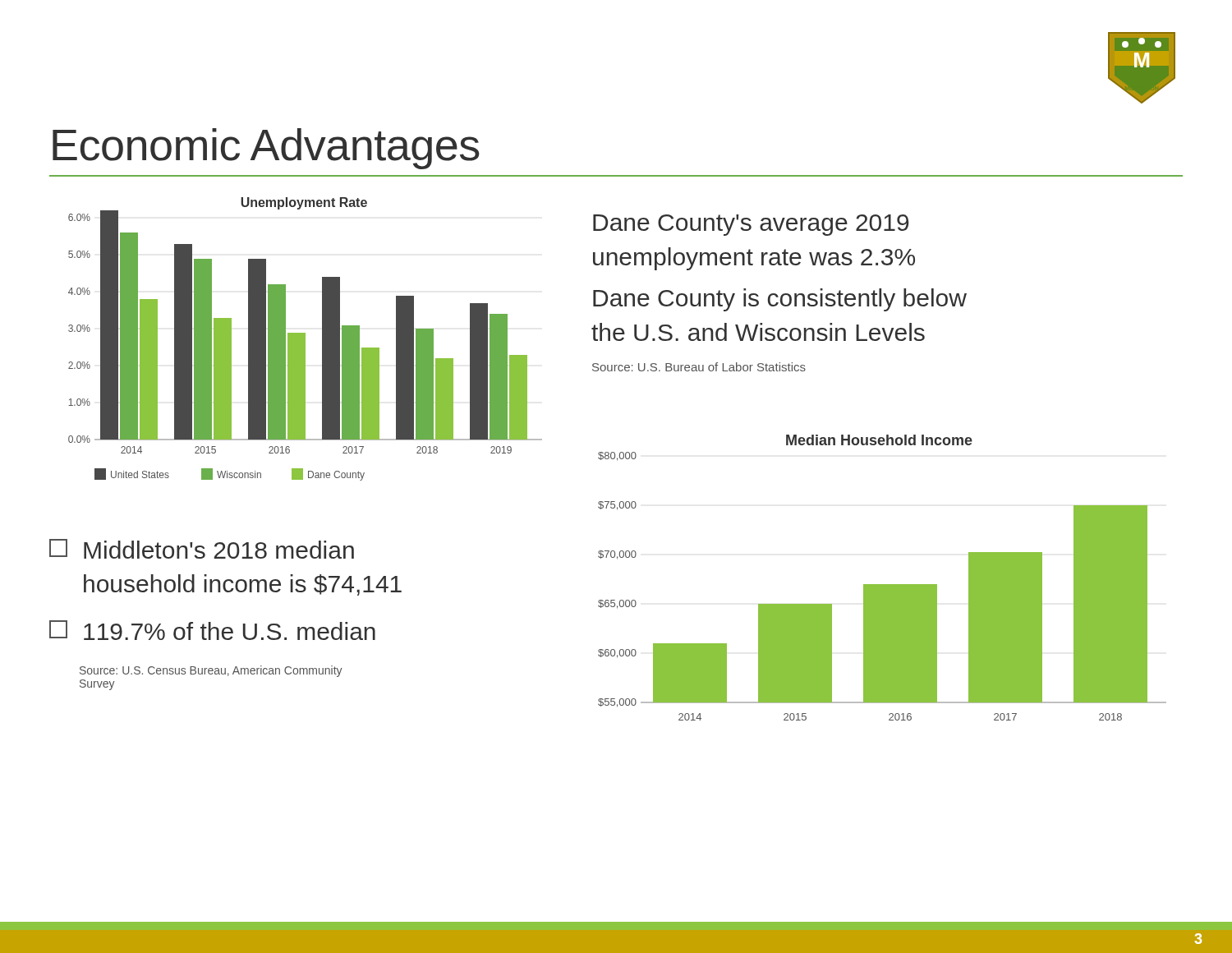Locate the block starting "Dane County's average 2019unemployment rate was"
The height and width of the screenshot is (953, 1232).
point(887,290)
